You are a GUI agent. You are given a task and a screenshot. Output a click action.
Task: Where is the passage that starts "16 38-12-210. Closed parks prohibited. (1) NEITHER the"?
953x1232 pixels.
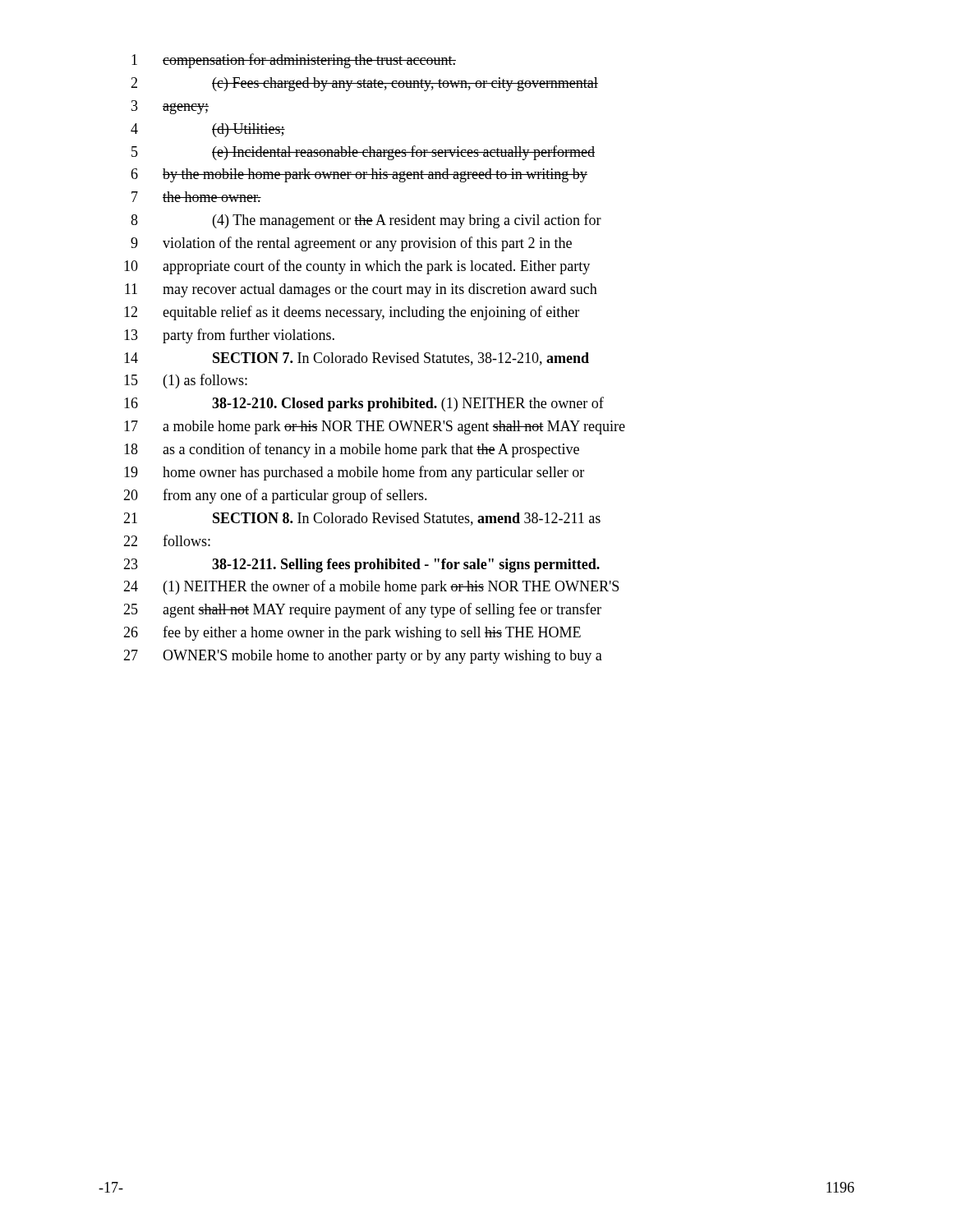476,404
